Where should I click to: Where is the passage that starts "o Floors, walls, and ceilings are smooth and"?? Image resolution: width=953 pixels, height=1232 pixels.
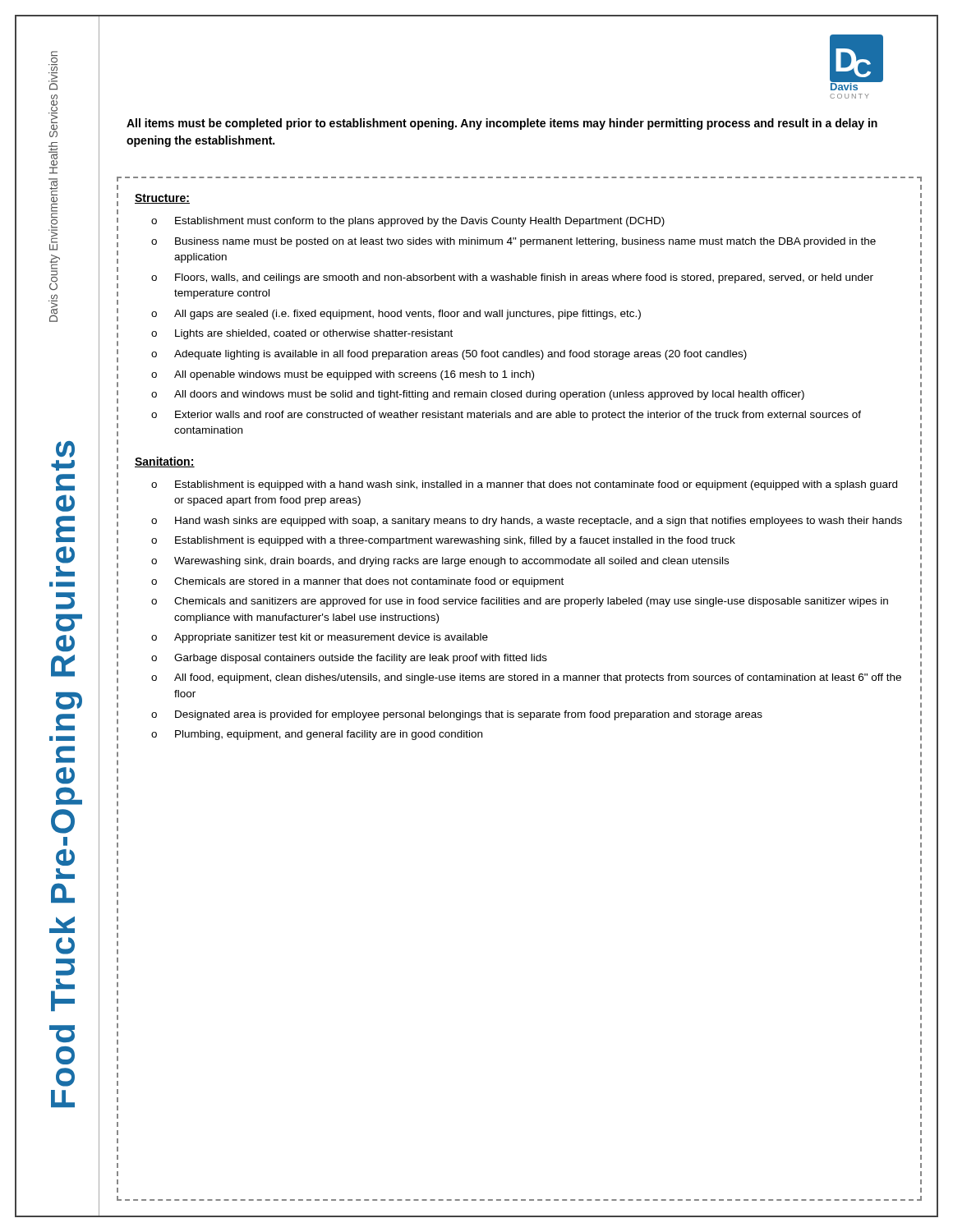pos(527,285)
